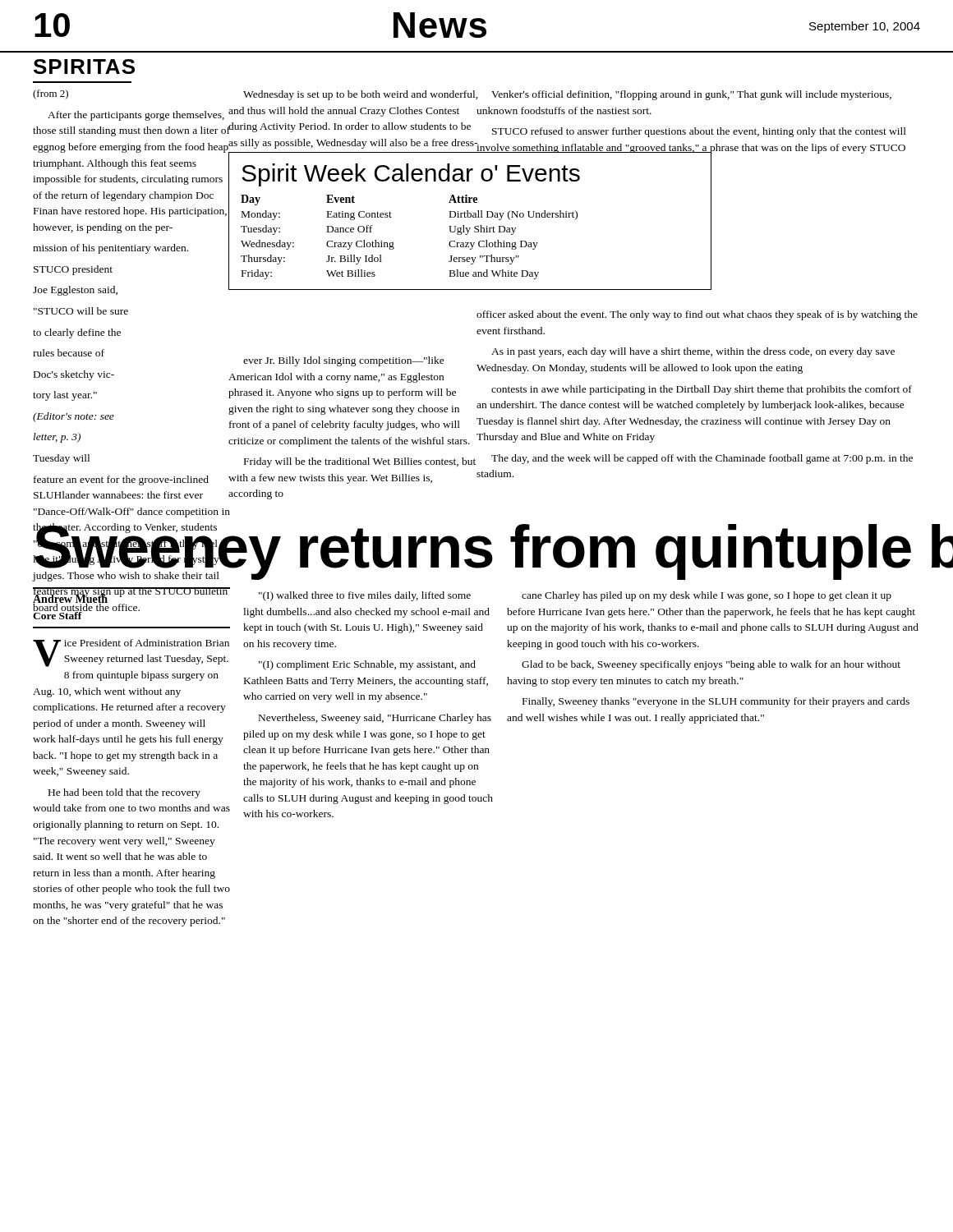
Task: Point to the block beginning "After the participants gorge themselves, those"
Action: [139, 115]
